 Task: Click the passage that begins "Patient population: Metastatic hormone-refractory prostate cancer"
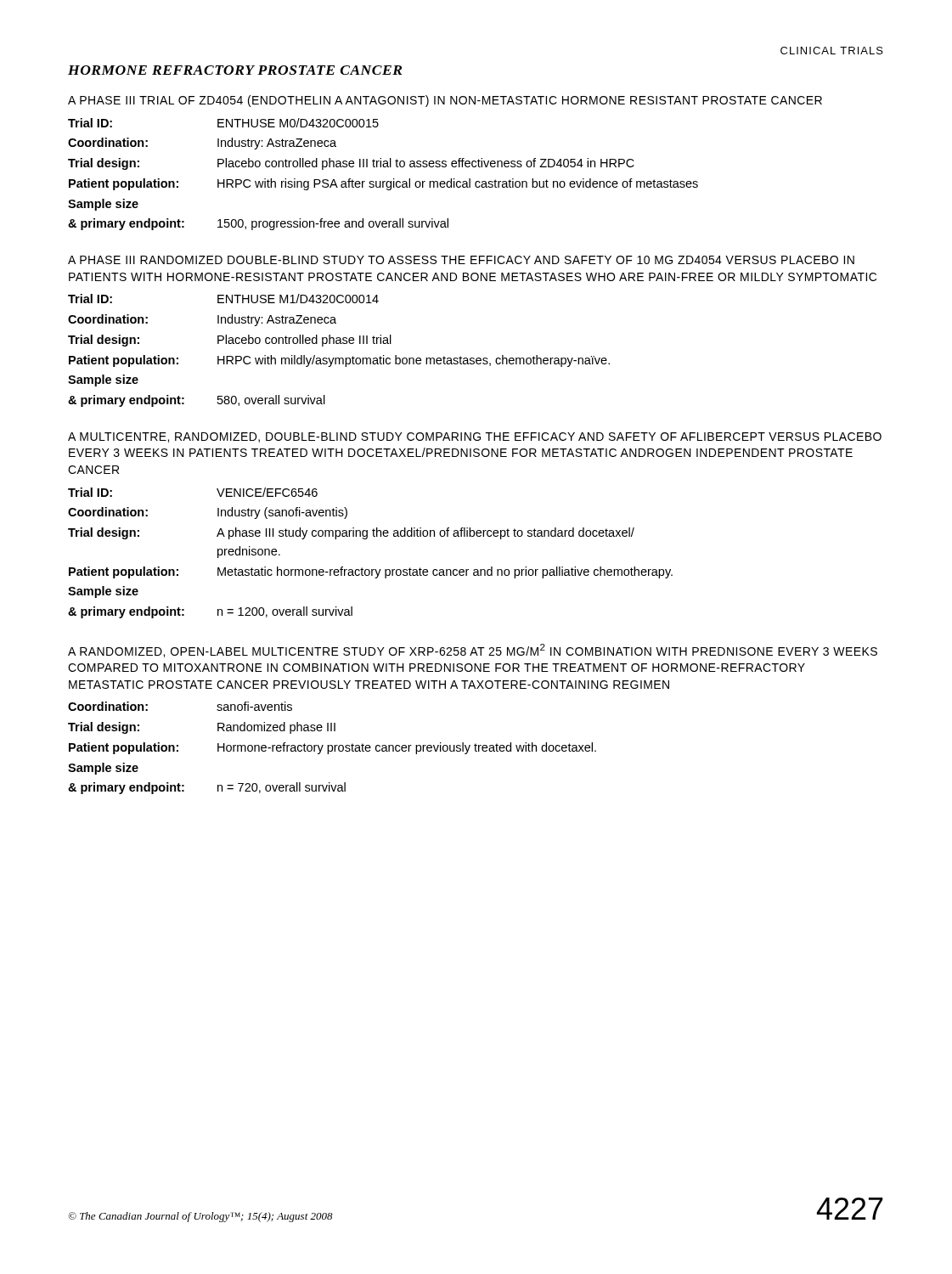tap(476, 572)
